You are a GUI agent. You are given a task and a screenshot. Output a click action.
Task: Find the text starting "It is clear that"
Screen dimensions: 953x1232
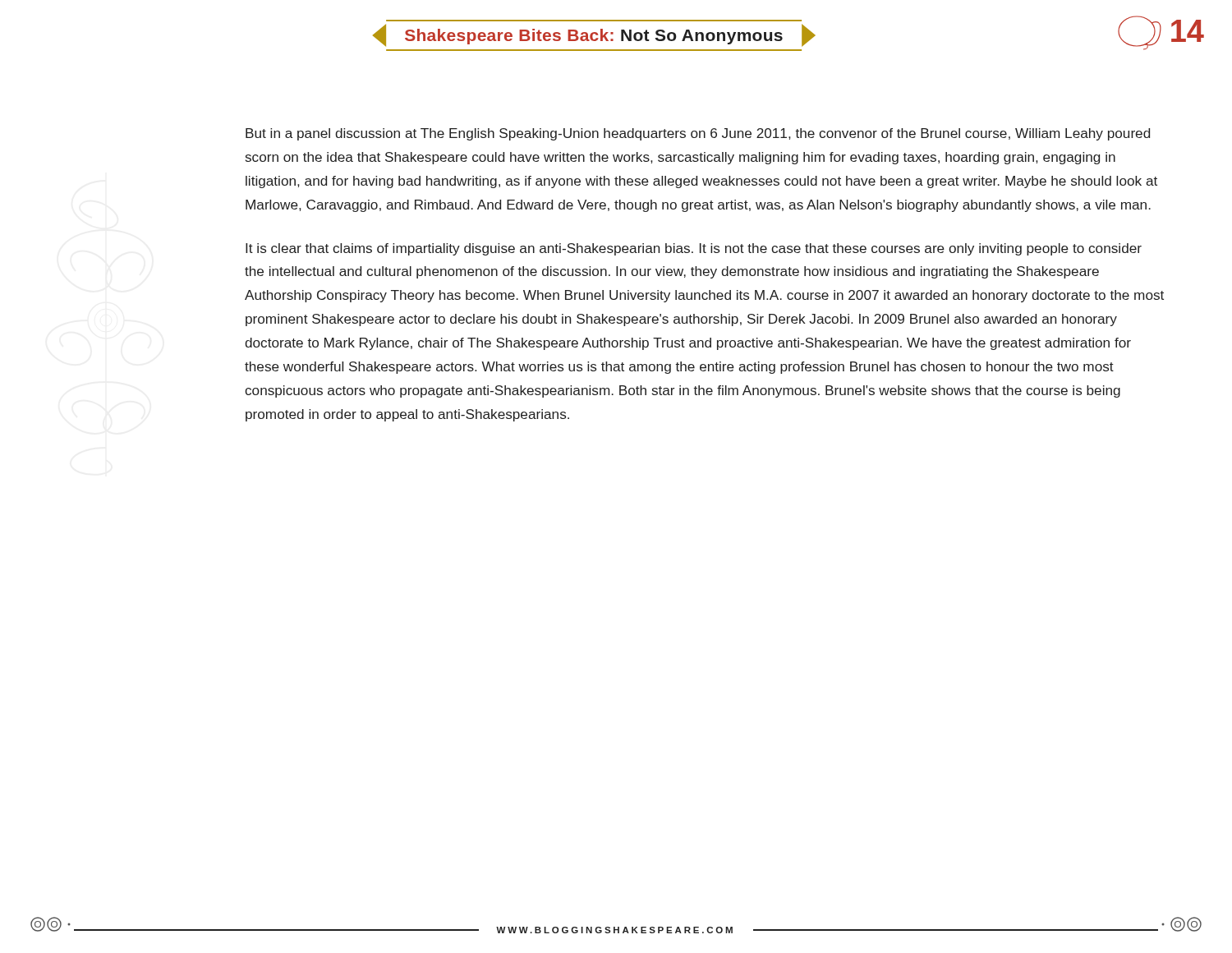click(x=704, y=331)
